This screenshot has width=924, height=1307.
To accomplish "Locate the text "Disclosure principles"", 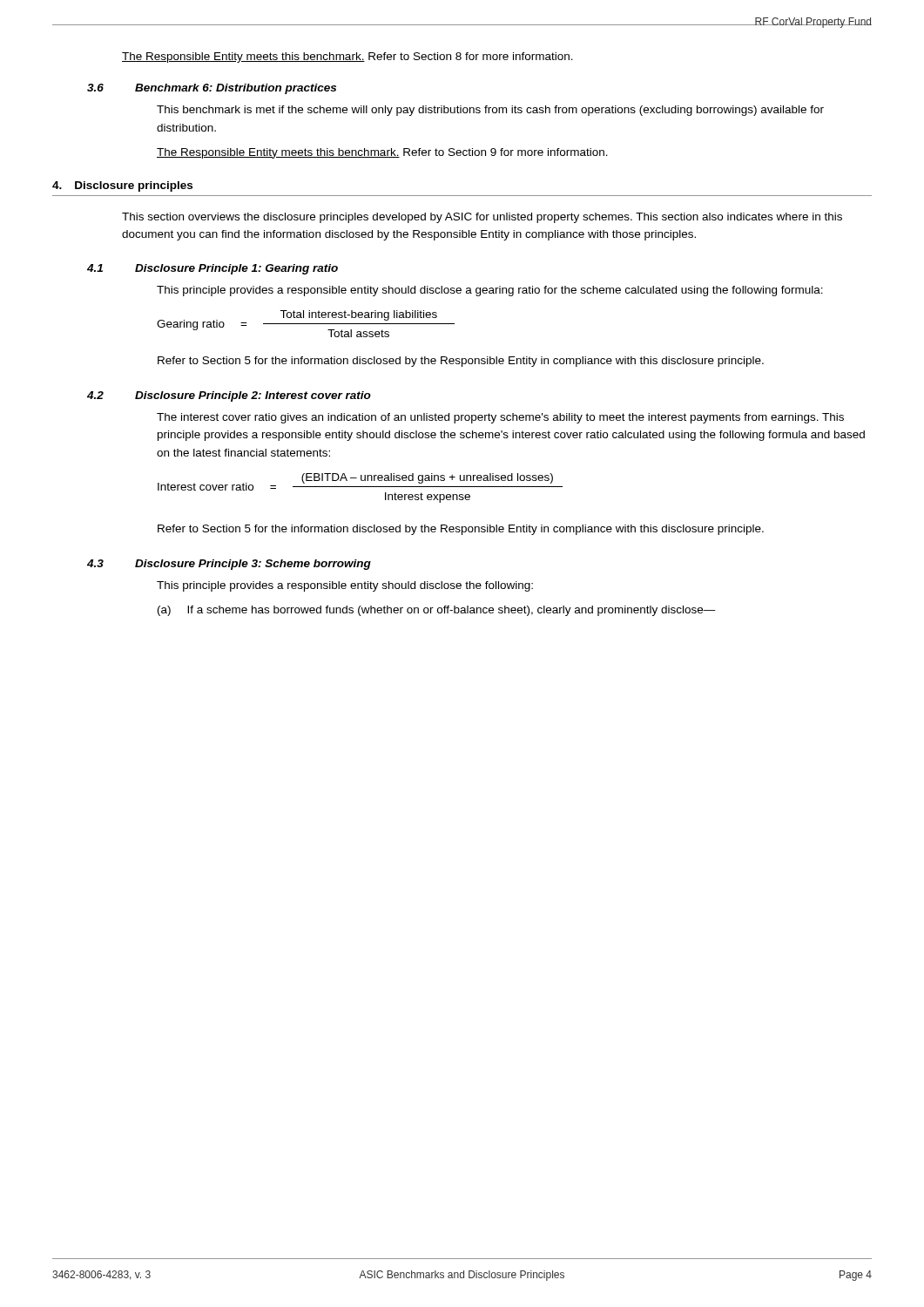I will pos(134,185).
